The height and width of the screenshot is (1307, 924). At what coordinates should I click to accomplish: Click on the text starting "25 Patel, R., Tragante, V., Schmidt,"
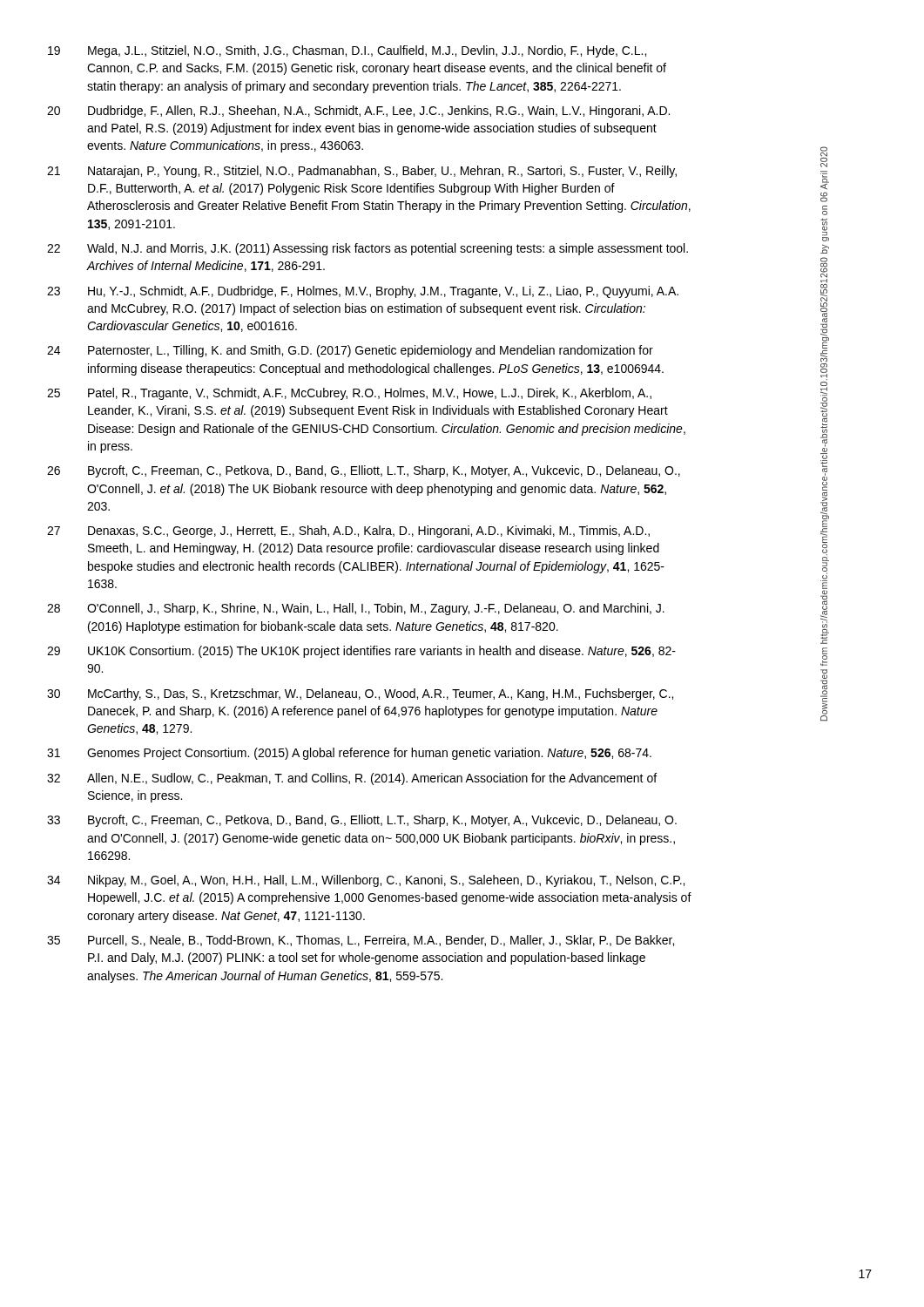tap(369, 420)
